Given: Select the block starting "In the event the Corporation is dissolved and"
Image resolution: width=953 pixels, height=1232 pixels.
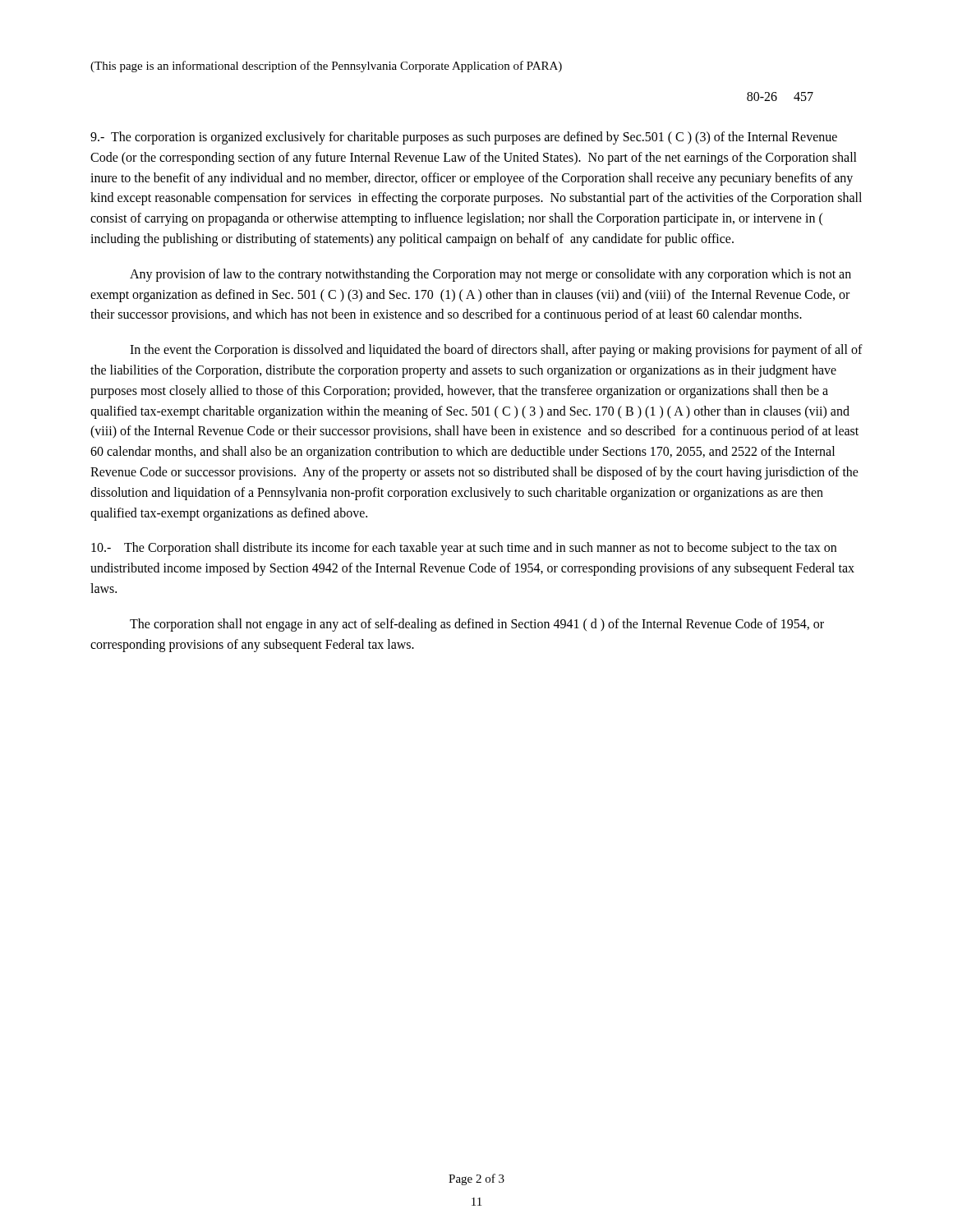Looking at the screenshot, I should point(476,431).
